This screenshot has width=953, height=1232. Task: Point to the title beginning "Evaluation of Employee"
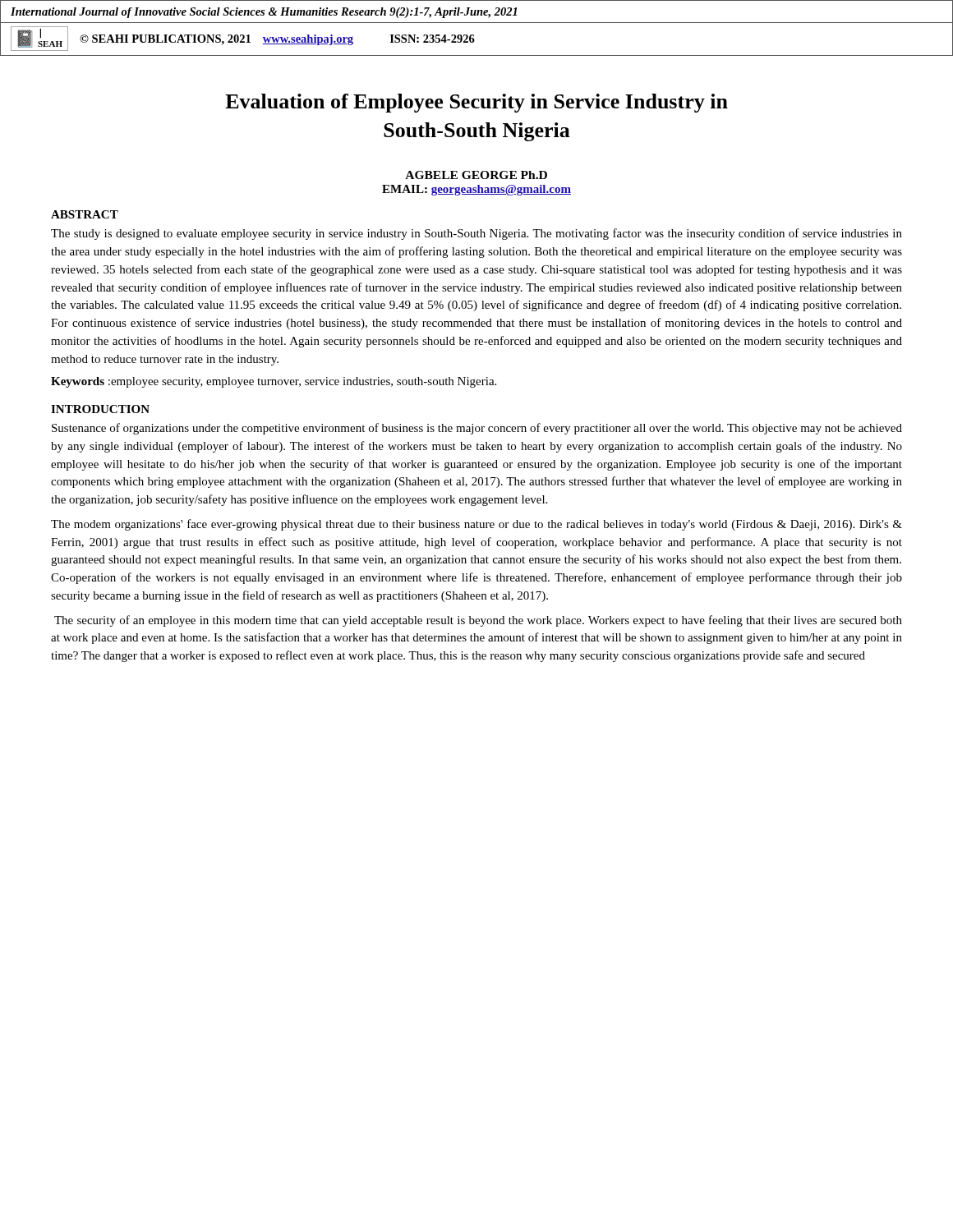point(476,116)
